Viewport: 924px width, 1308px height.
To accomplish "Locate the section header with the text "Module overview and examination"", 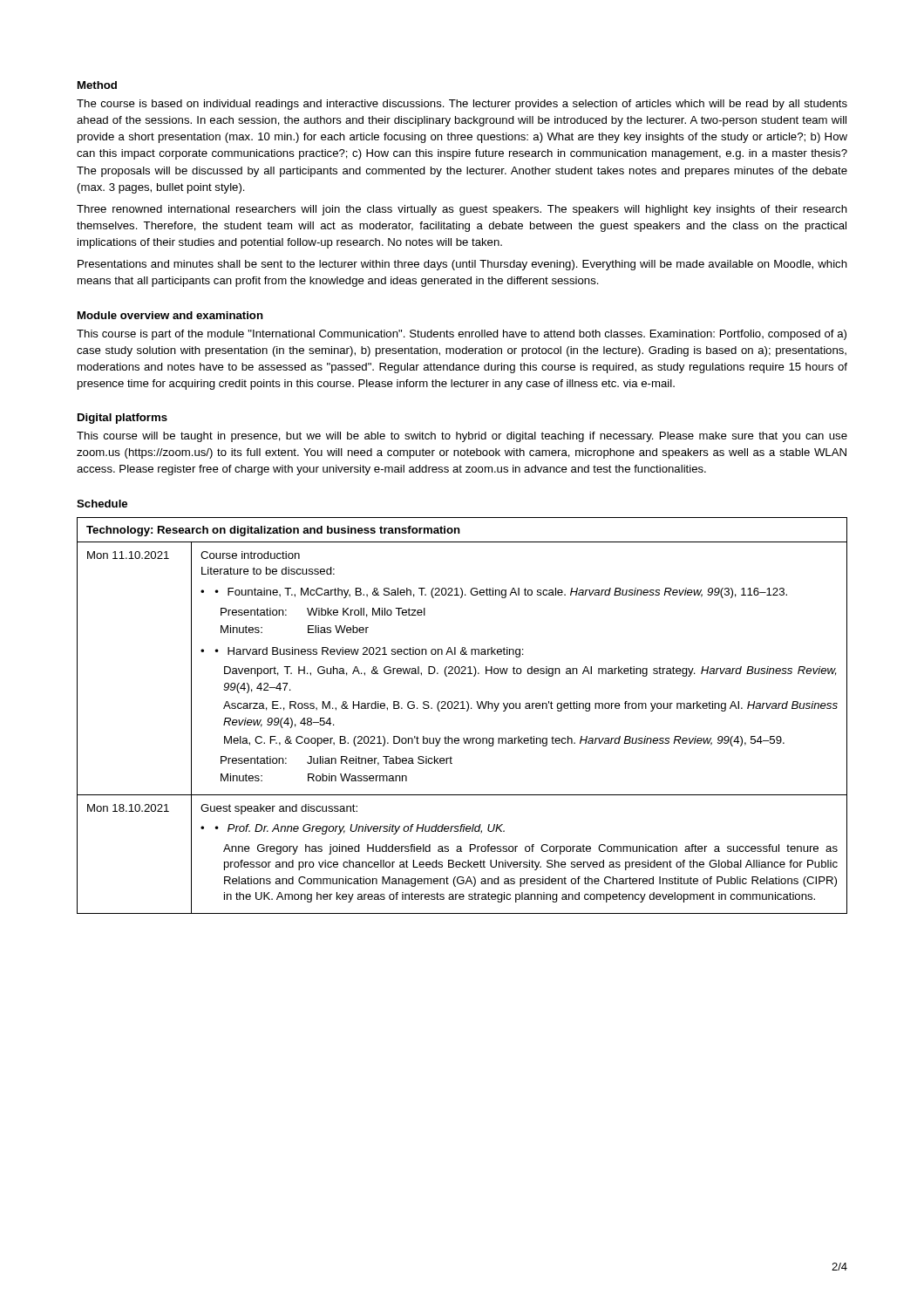I will click(170, 315).
